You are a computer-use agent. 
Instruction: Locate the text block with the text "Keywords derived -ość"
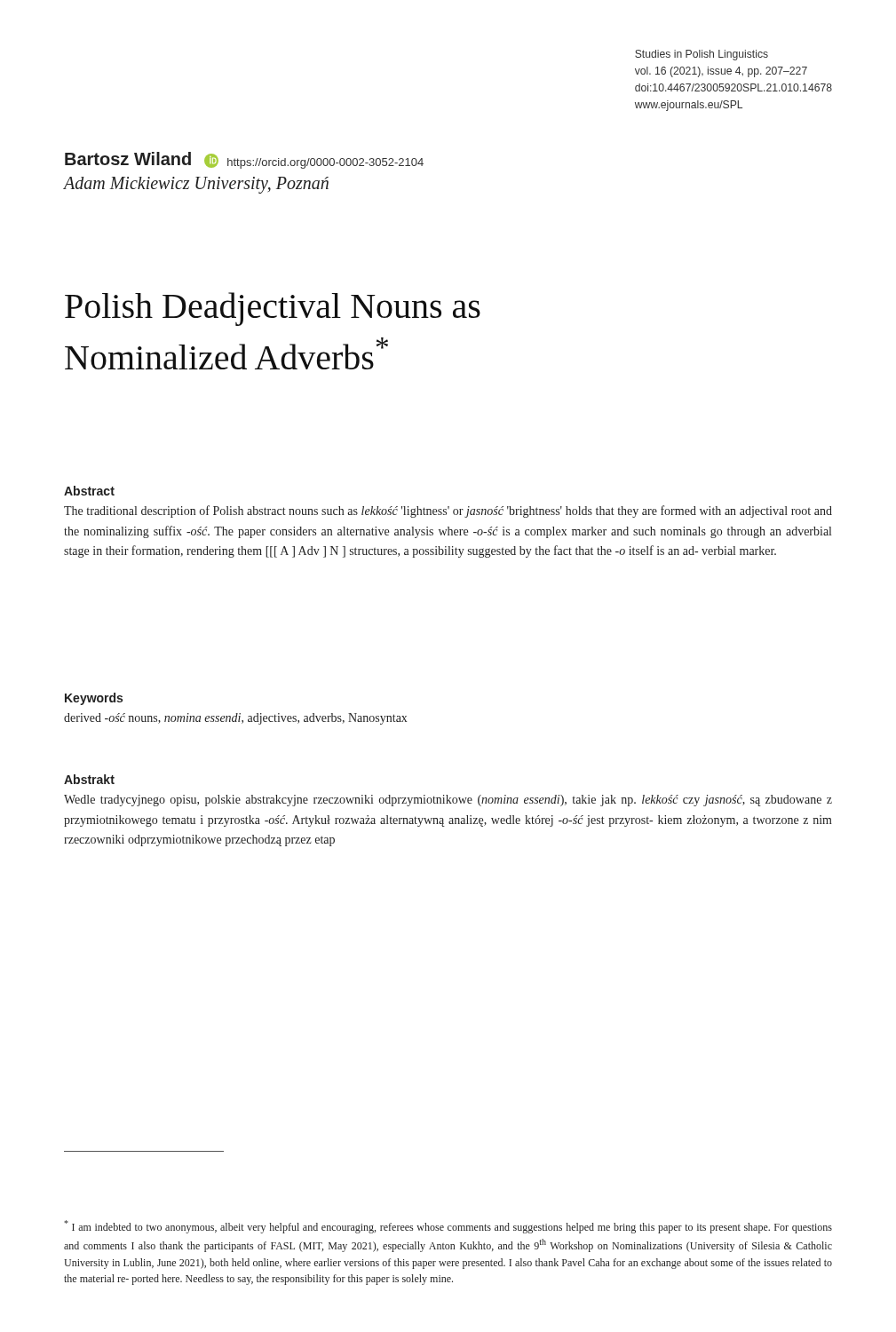94,699
